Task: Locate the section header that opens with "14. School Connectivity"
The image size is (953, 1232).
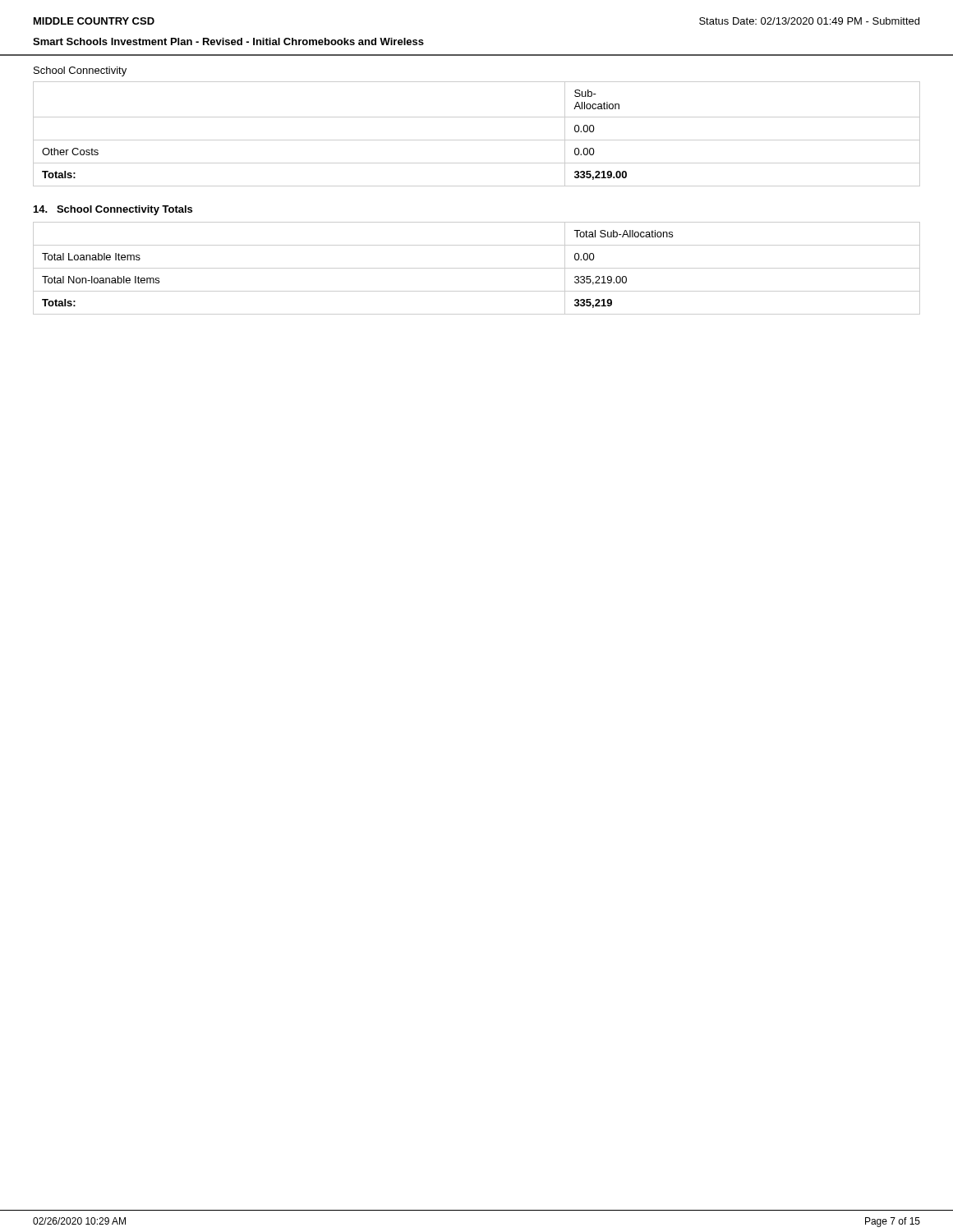Action: pos(113,209)
